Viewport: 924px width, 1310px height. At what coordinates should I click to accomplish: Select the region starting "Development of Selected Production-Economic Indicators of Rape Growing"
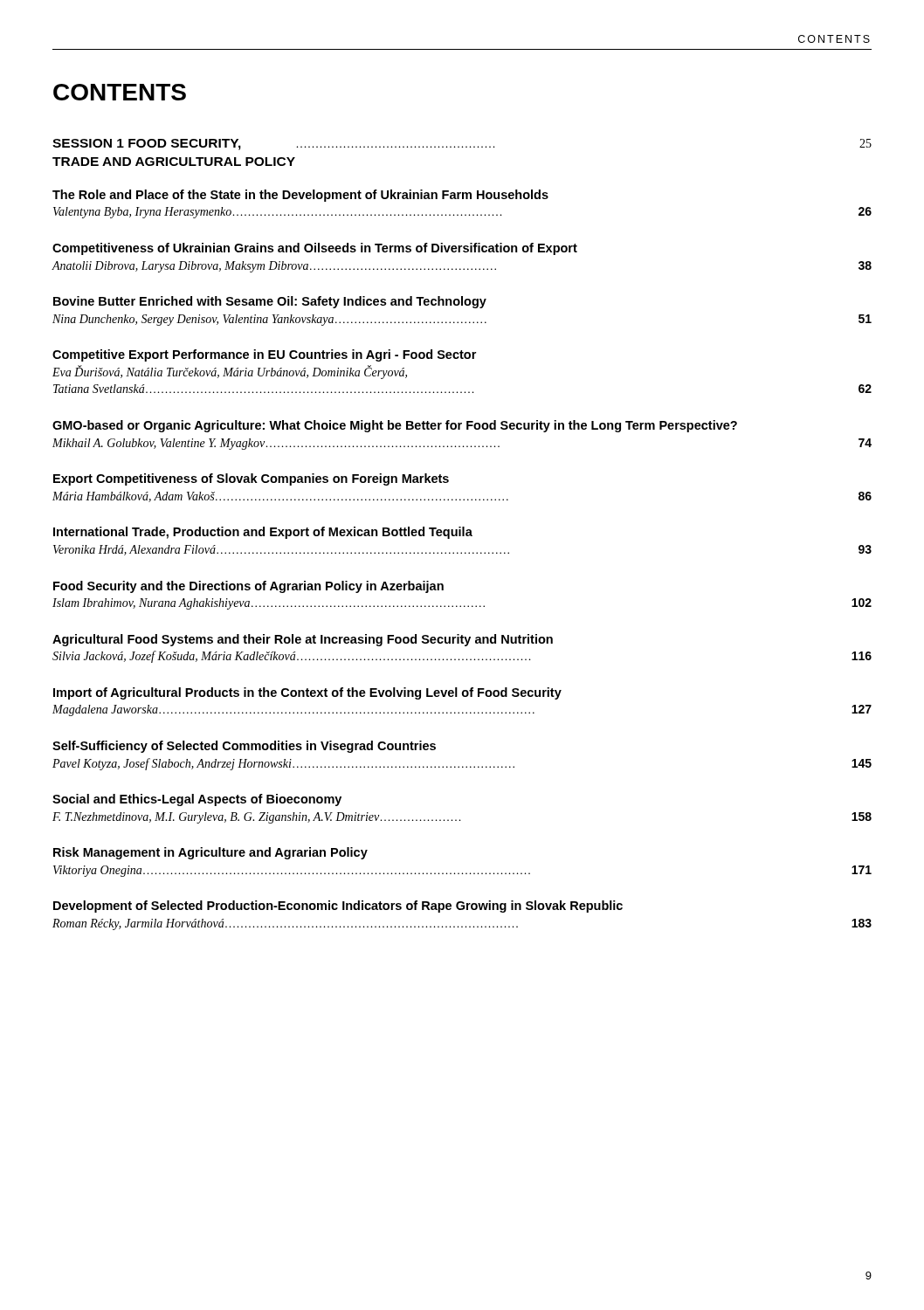462,915
